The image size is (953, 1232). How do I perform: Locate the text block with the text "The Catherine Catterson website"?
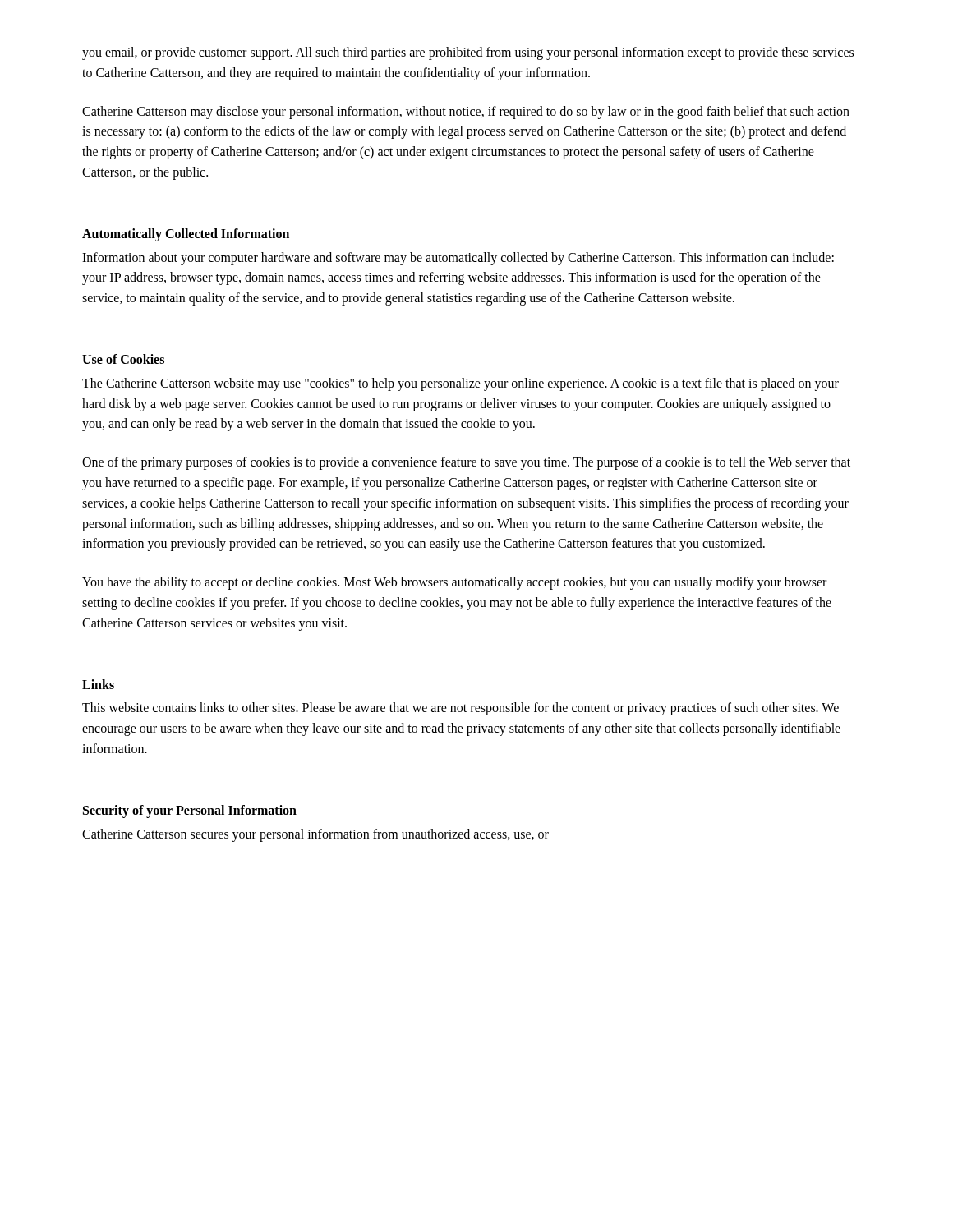(x=460, y=403)
